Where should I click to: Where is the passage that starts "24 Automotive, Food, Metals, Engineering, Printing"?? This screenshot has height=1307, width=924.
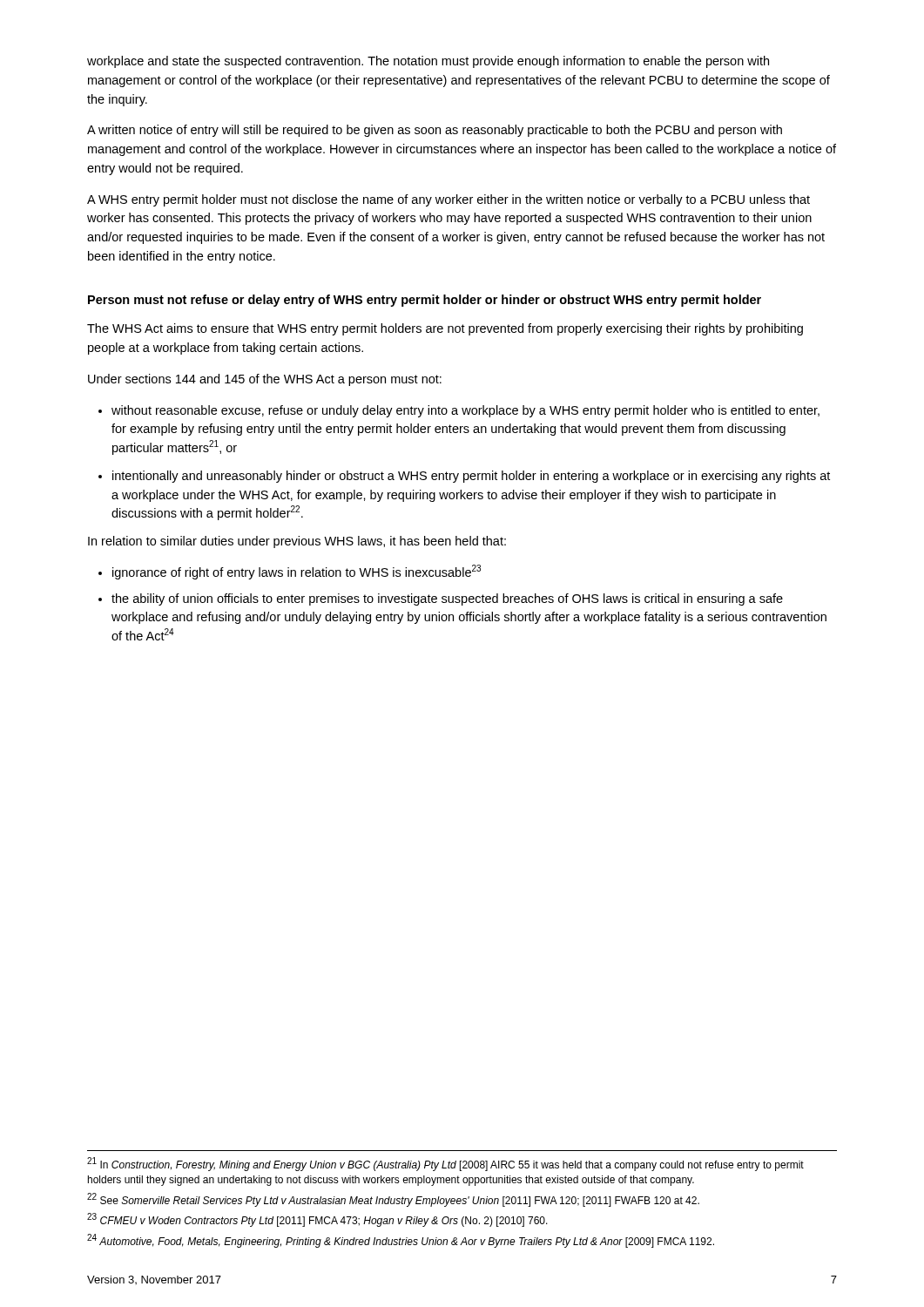(x=401, y=1241)
